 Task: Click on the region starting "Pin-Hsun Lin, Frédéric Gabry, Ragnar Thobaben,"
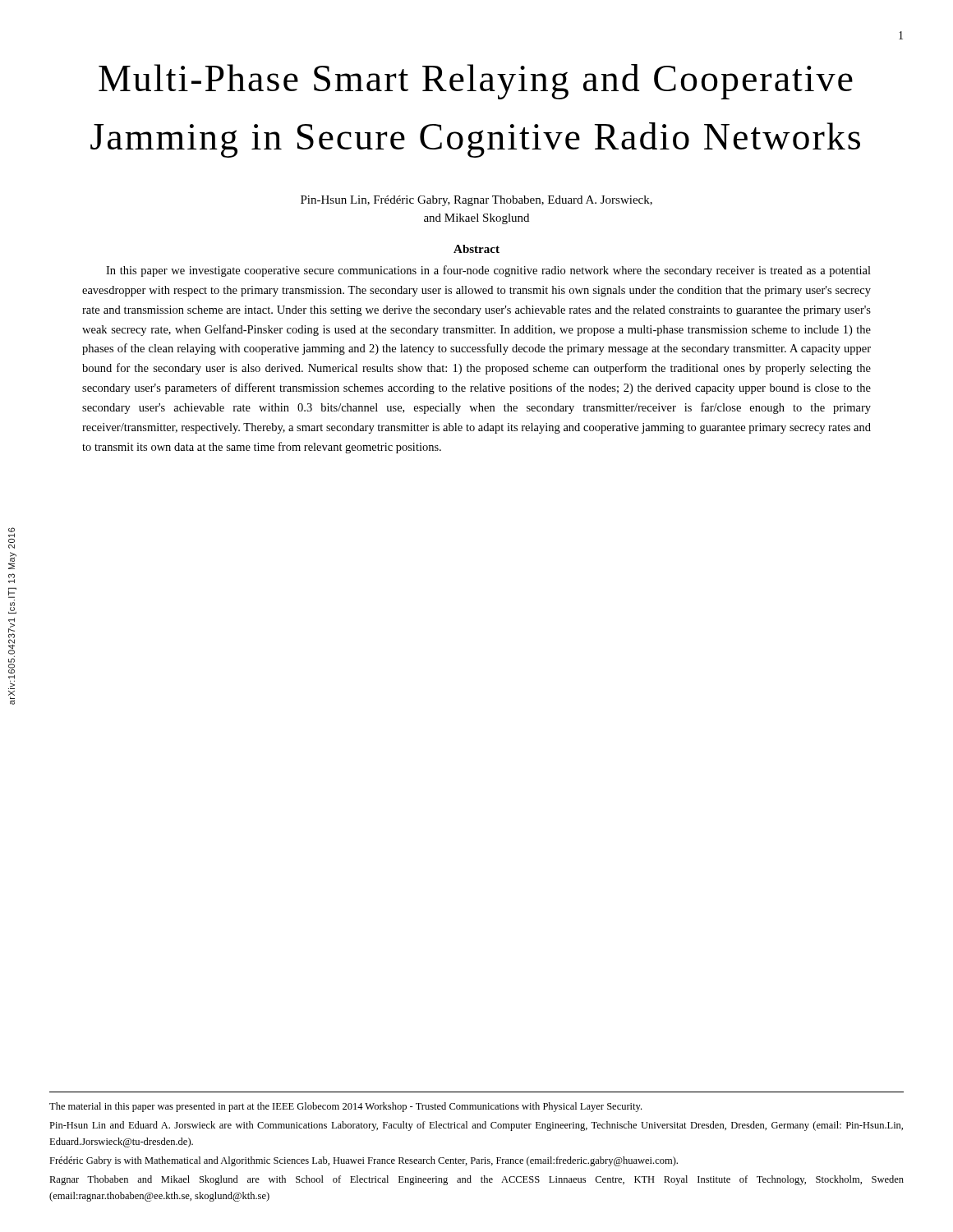click(x=476, y=209)
